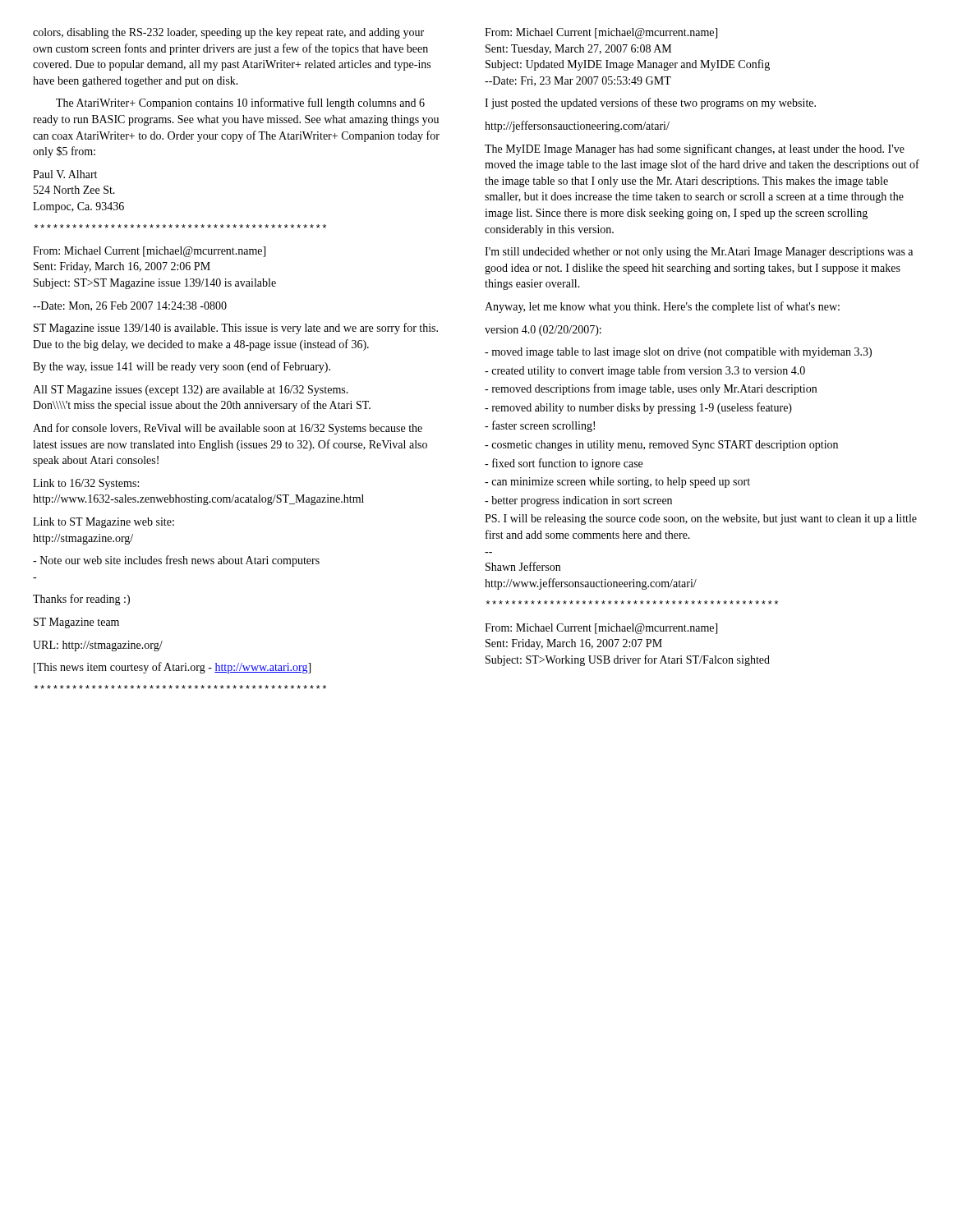953x1232 pixels.
Task: Find the list item that says "removed descriptions from image"
Action: 702,389
